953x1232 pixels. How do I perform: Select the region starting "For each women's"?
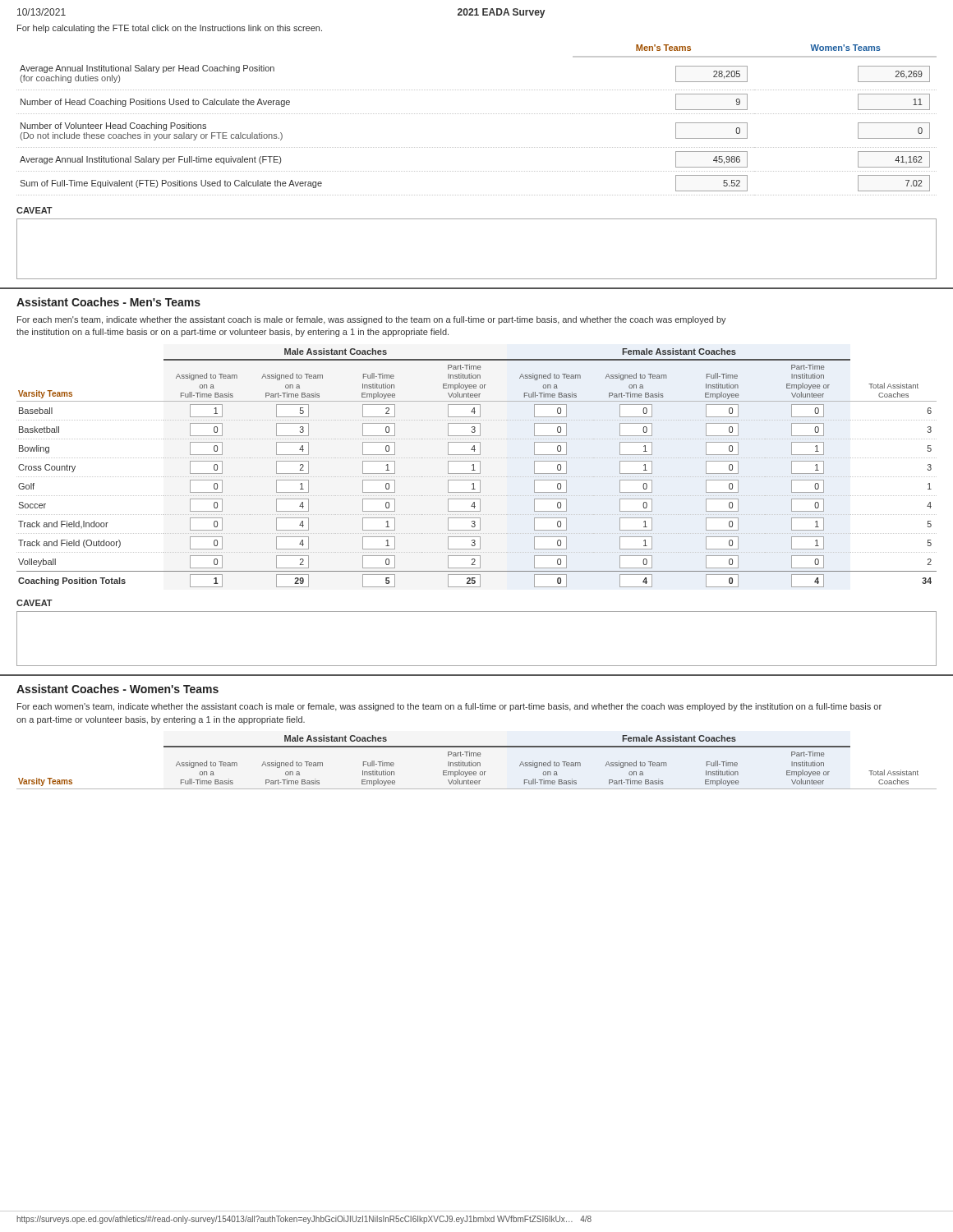[449, 713]
